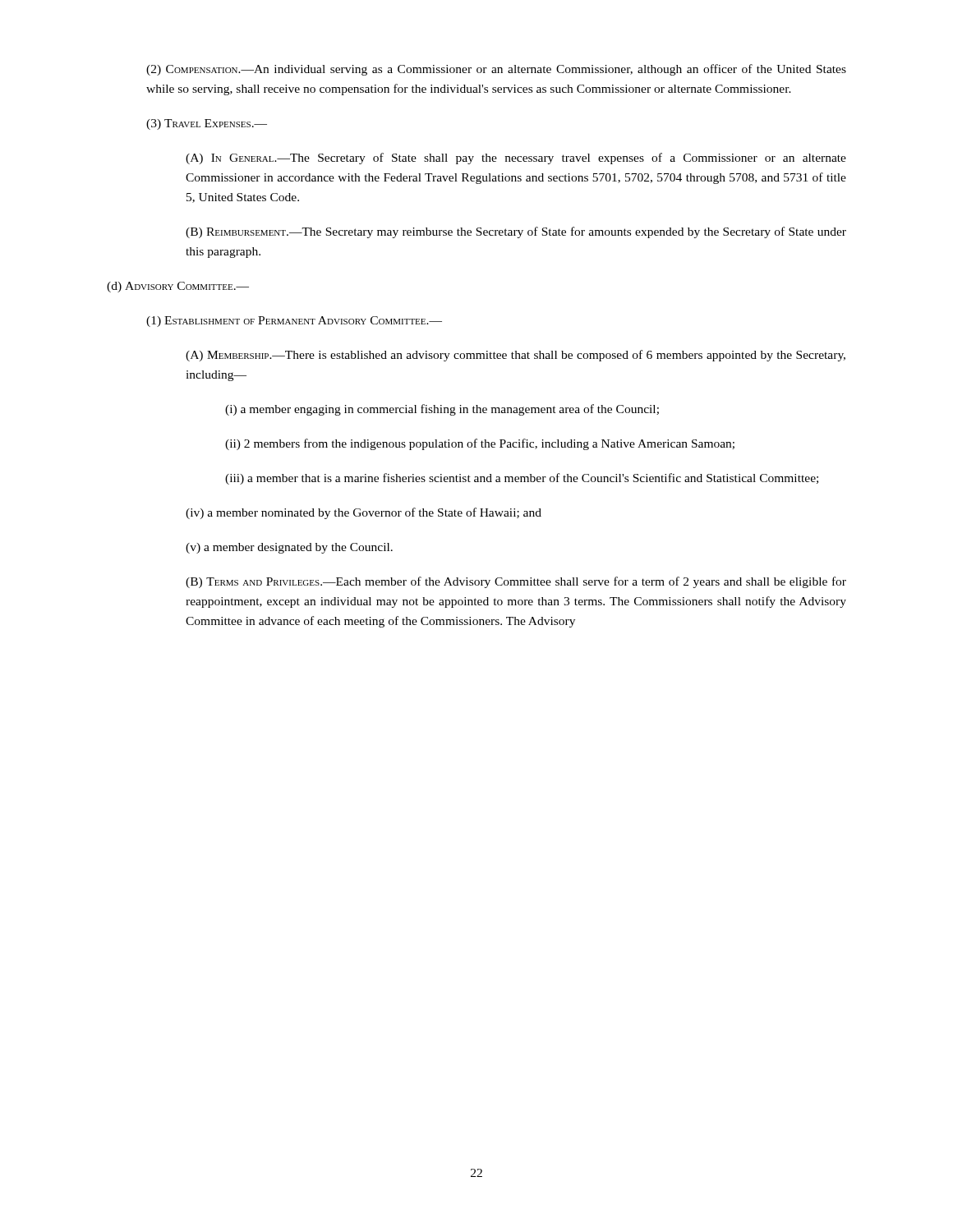
Task: Click on the text starting "(d) Advisory Committee.—"
Action: [x=178, y=287]
